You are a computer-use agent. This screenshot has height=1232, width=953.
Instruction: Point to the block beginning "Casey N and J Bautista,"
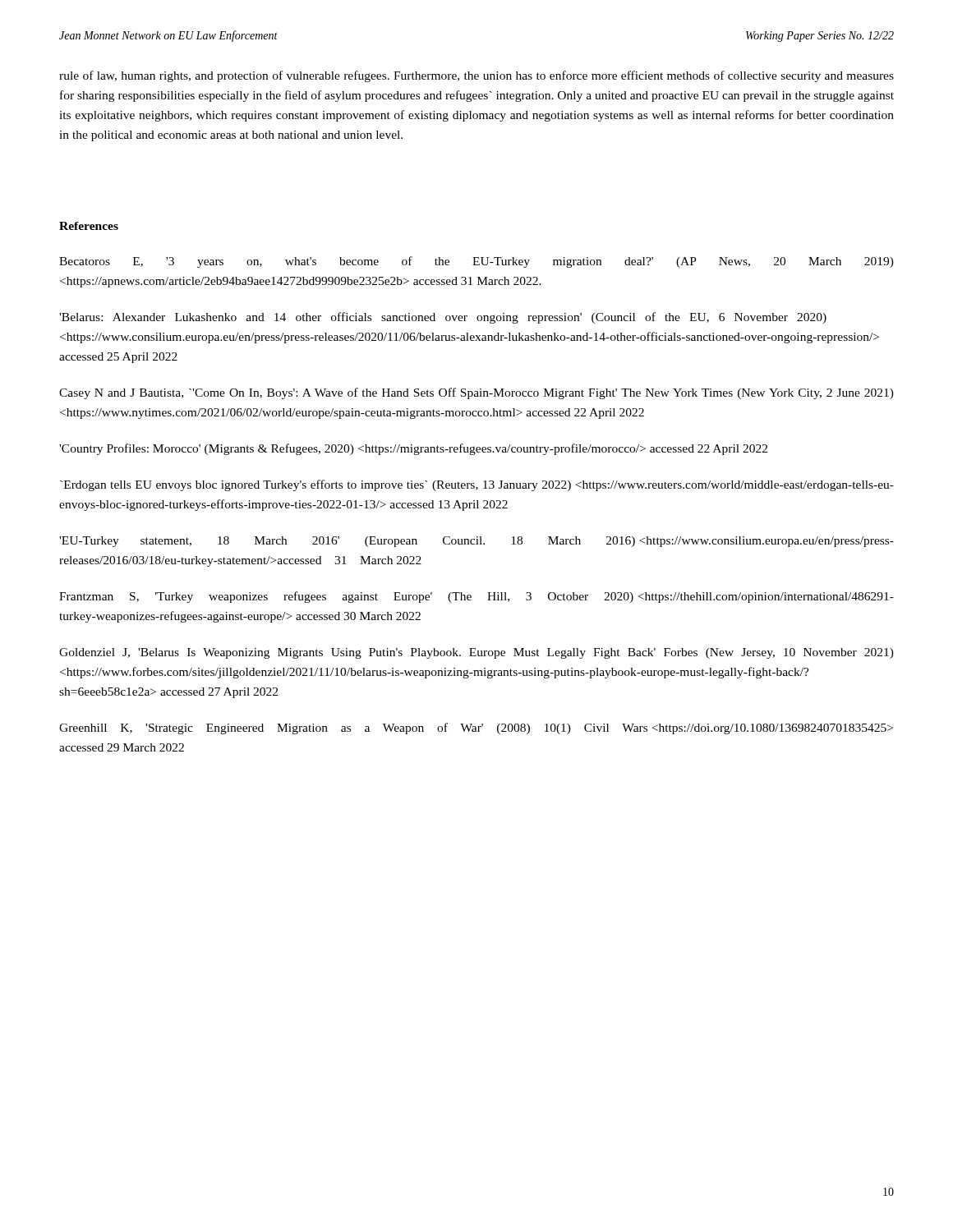[x=476, y=402]
